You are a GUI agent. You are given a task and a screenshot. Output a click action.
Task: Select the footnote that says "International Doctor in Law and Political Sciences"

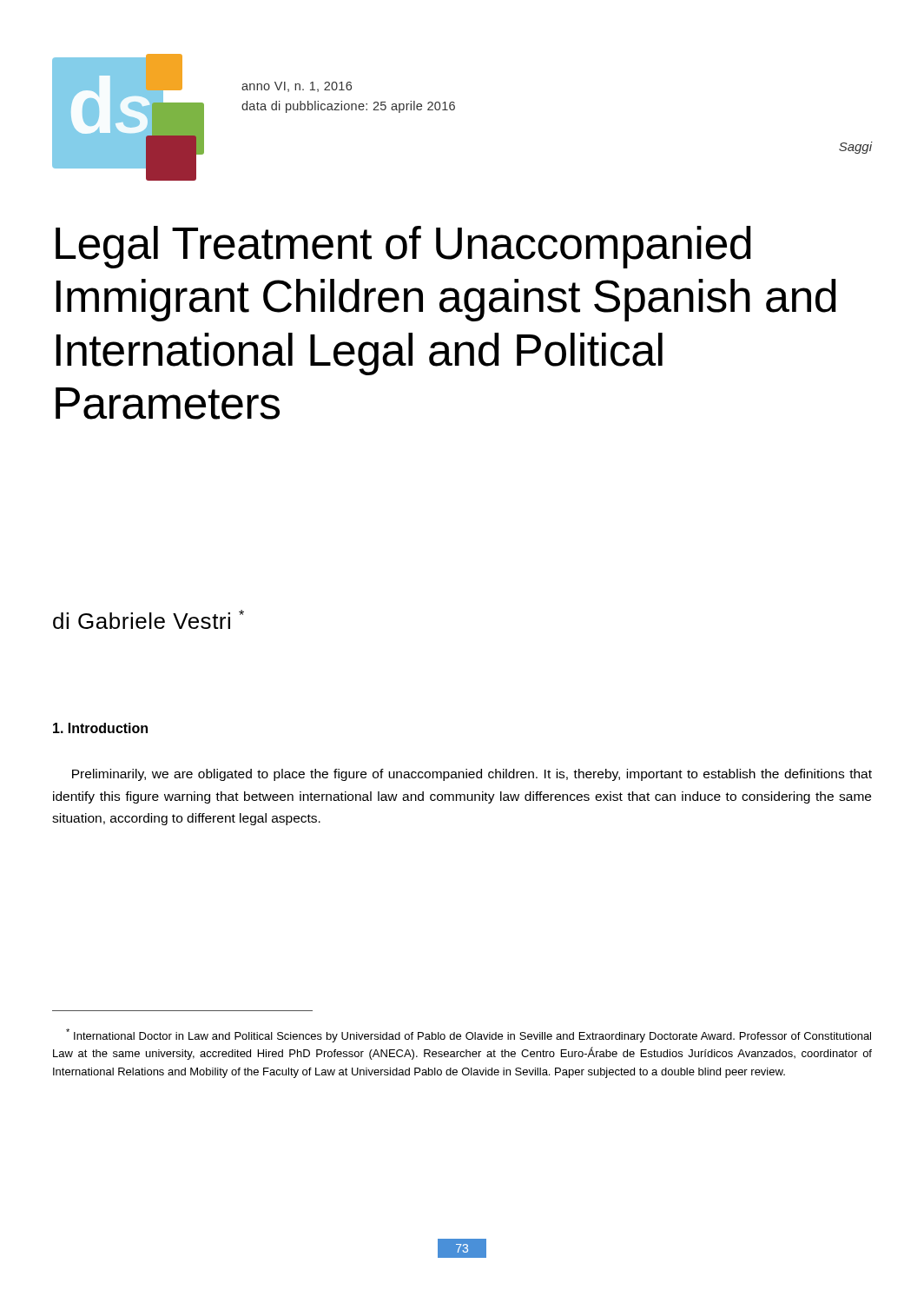pos(462,1052)
